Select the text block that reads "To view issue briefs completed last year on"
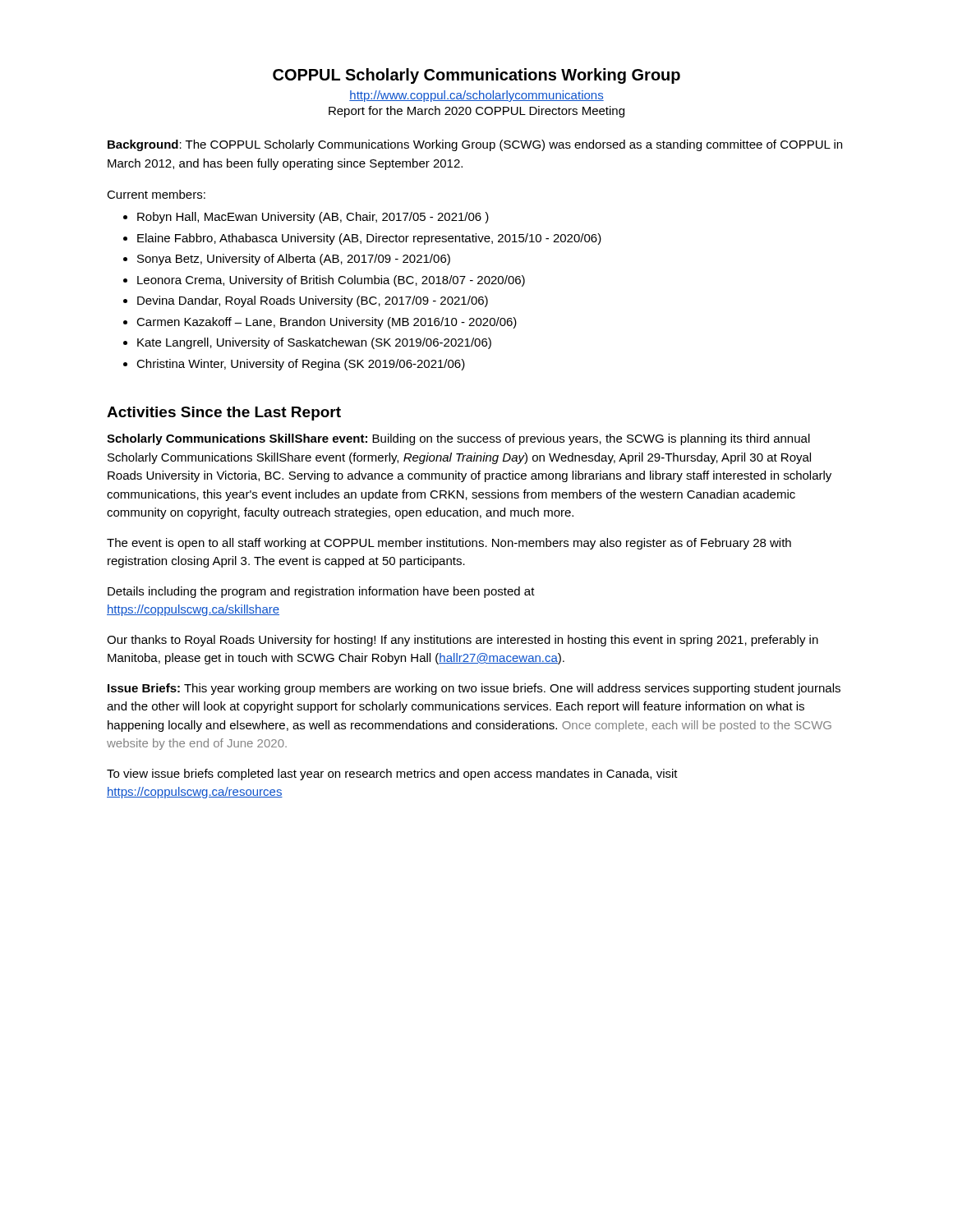Screen dimensions: 1232x953 (x=392, y=782)
